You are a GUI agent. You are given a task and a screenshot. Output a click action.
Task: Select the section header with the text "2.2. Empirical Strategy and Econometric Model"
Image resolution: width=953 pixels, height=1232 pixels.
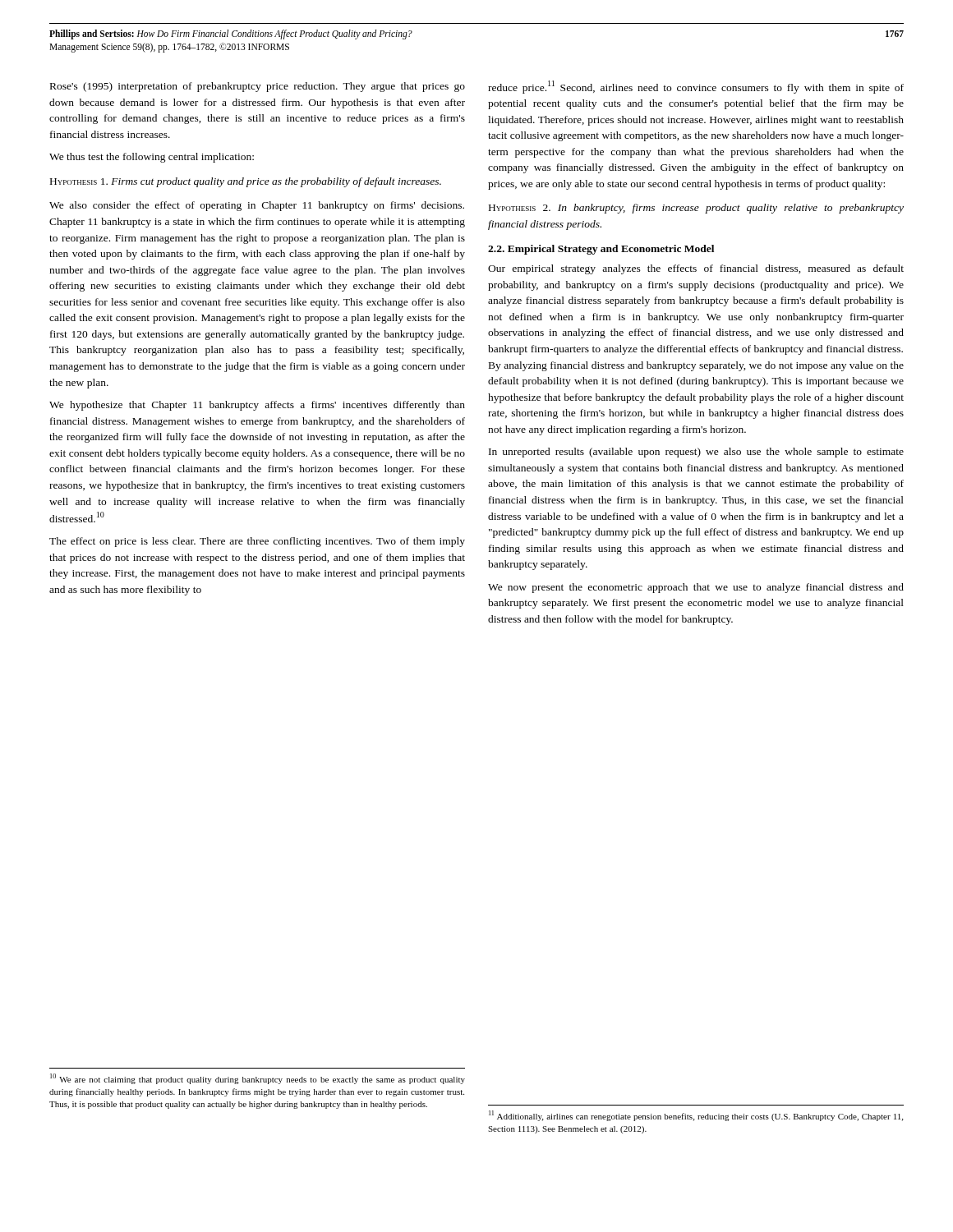point(696,248)
